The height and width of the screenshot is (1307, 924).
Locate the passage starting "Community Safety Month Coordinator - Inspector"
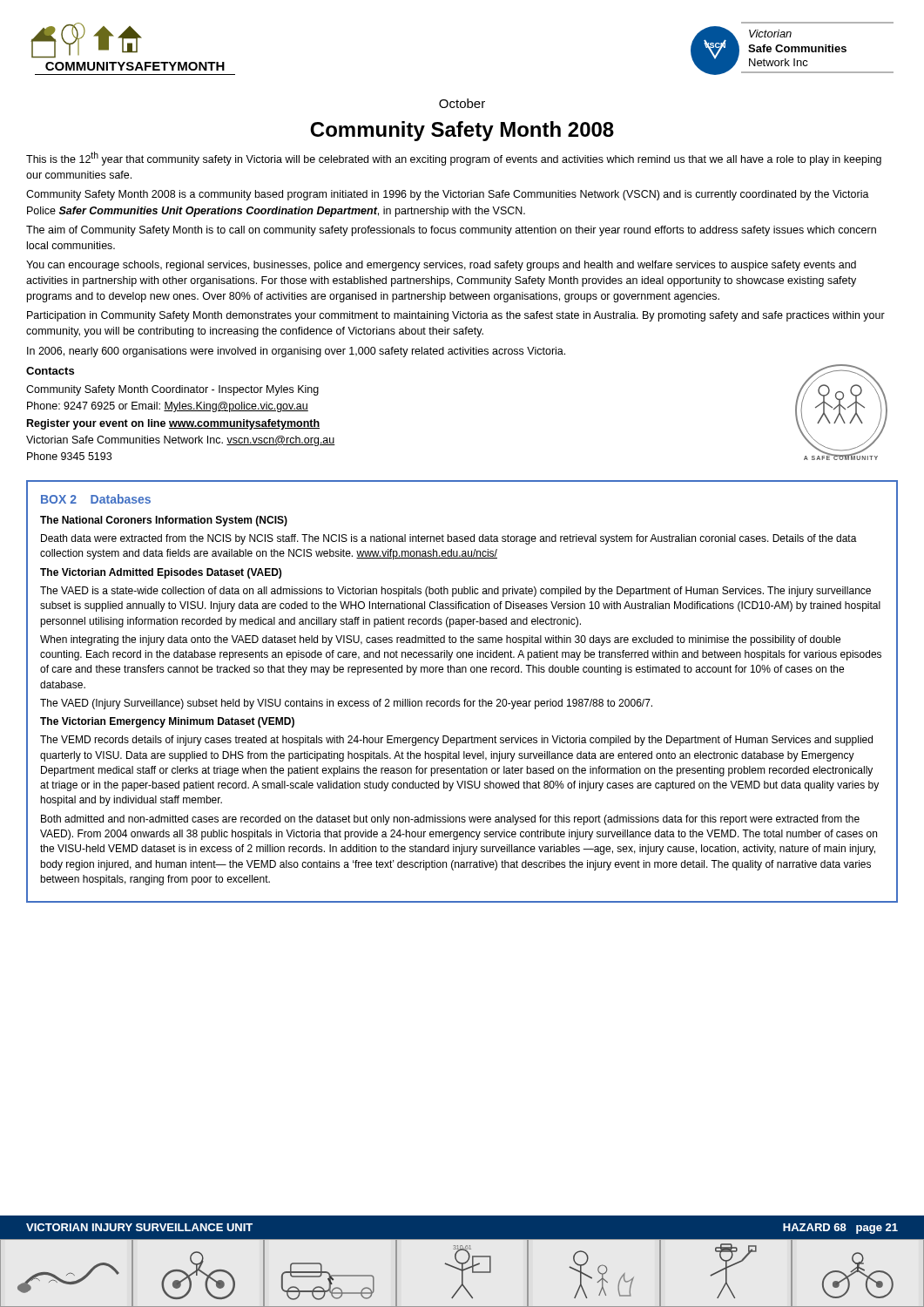click(x=180, y=423)
